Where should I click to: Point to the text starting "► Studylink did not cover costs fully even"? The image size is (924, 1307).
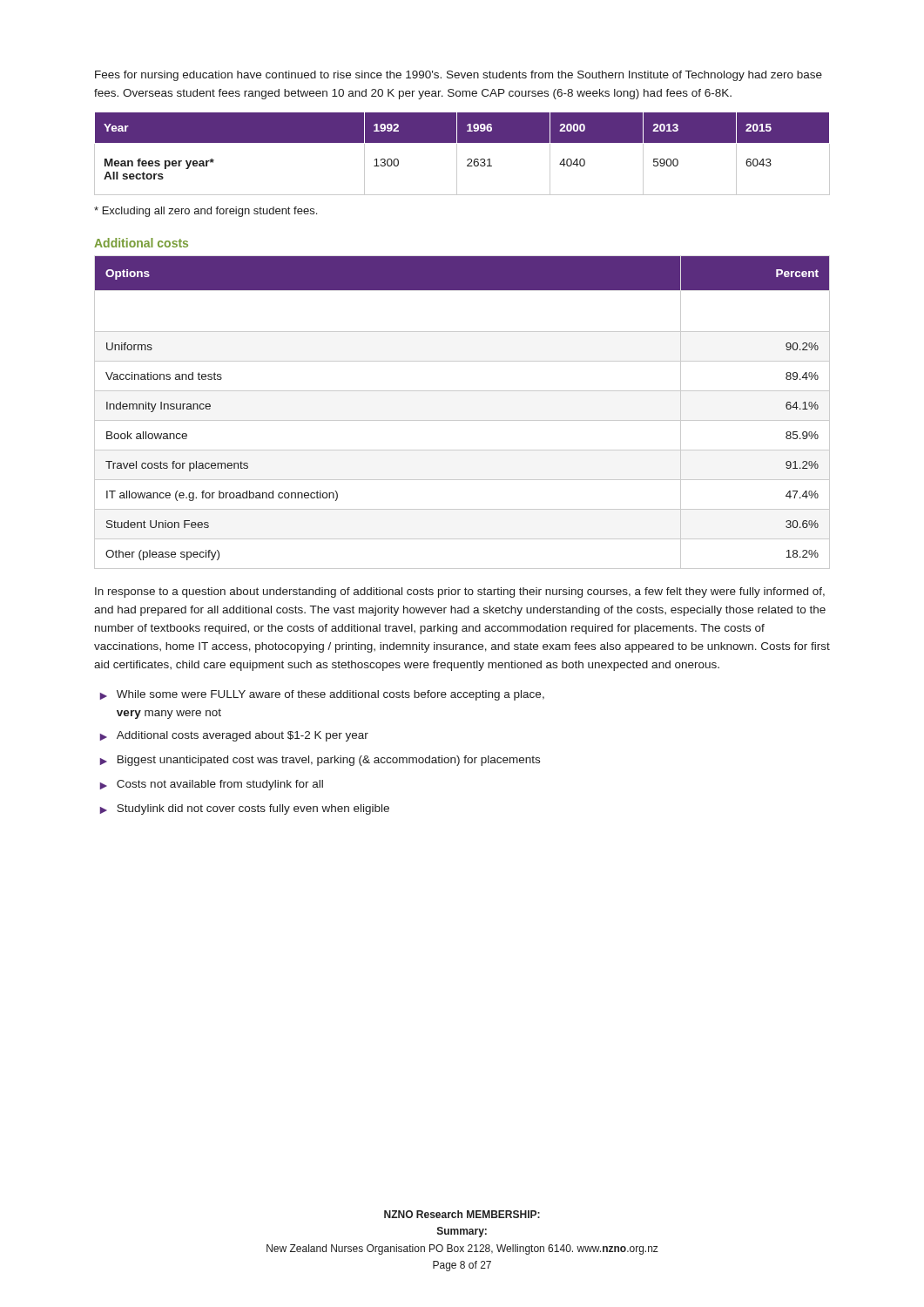click(x=245, y=809)
